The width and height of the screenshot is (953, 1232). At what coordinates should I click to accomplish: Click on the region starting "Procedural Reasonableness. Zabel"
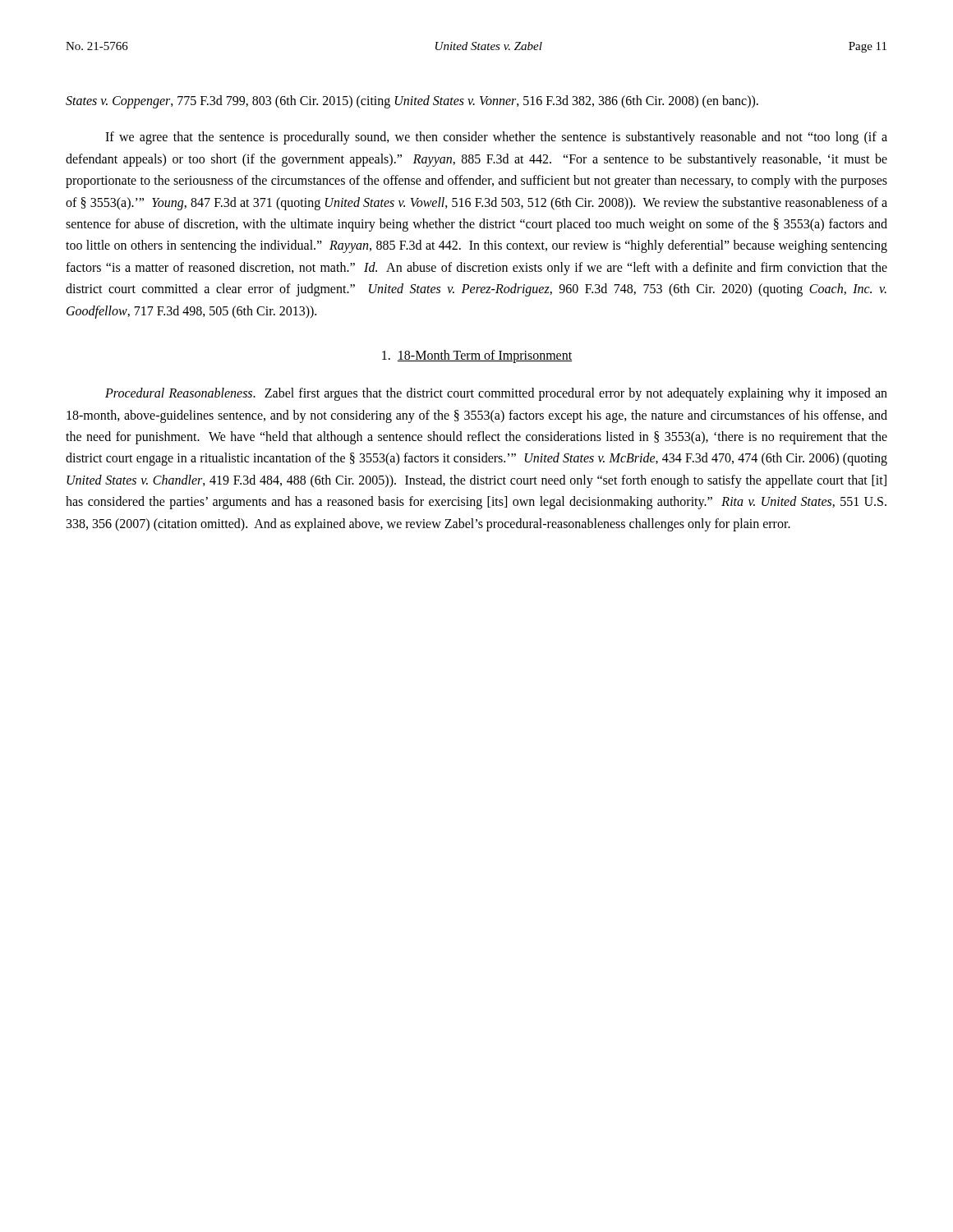pos(476,459)
